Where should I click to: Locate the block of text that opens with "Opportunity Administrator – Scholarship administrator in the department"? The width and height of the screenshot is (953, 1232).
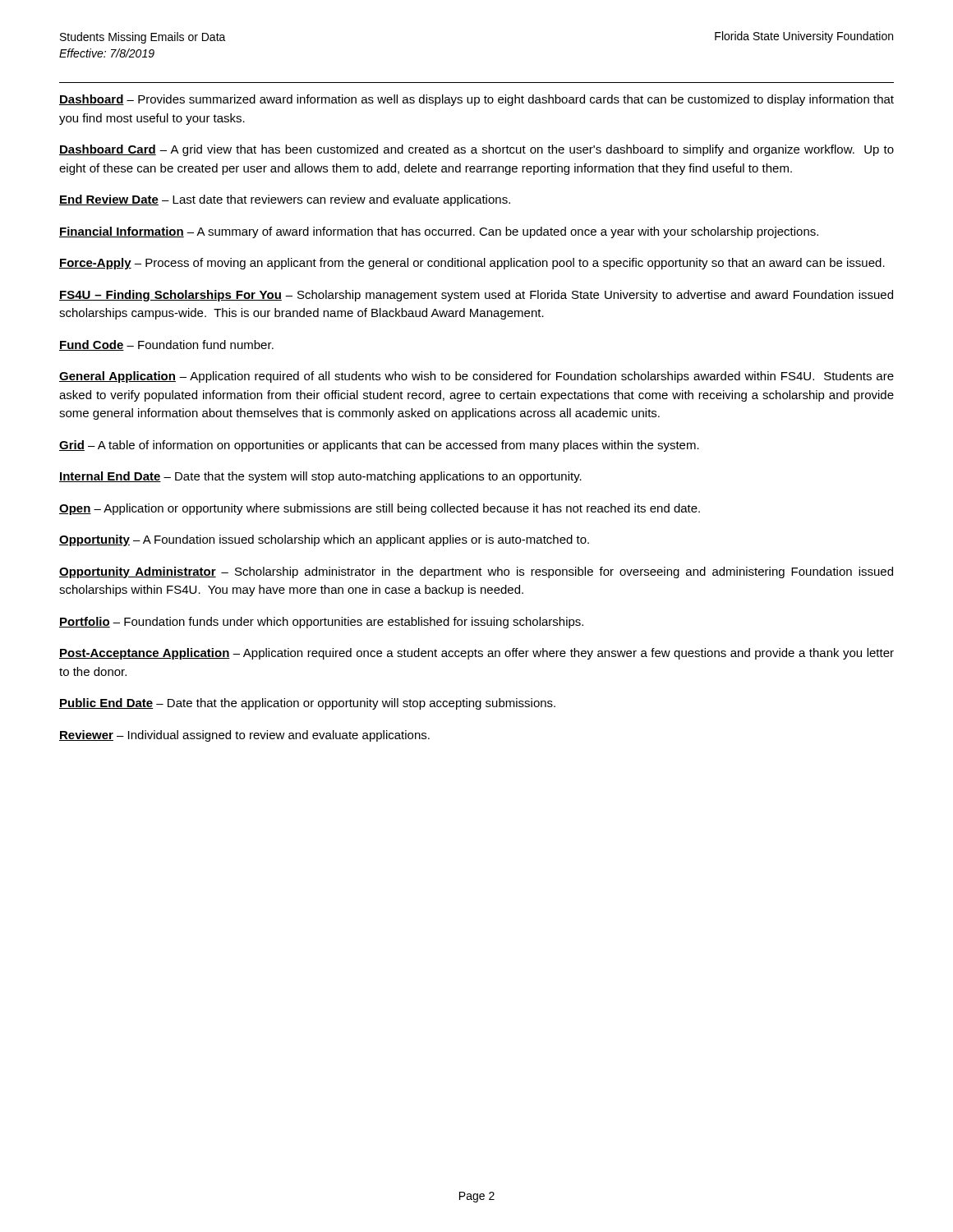476,581
